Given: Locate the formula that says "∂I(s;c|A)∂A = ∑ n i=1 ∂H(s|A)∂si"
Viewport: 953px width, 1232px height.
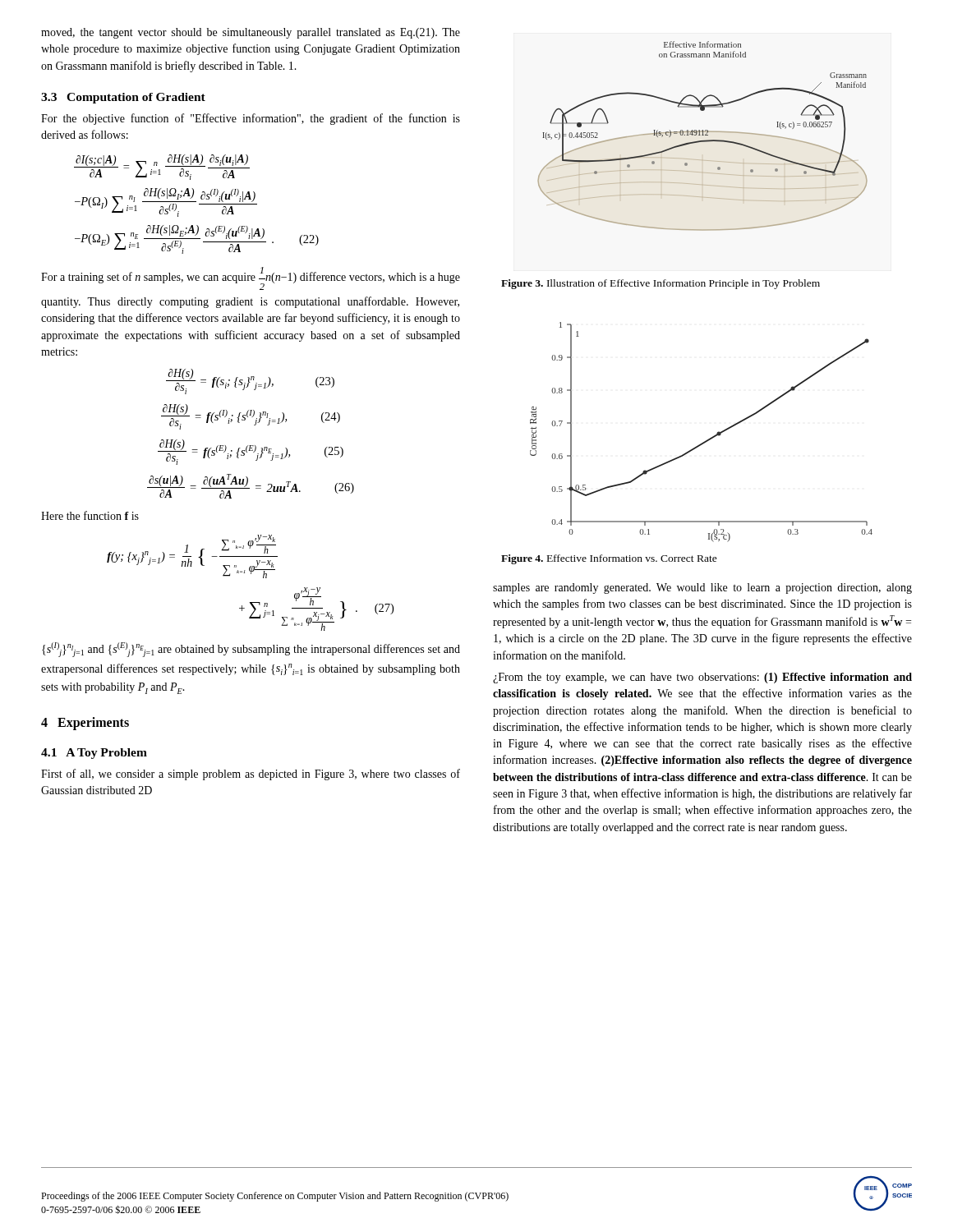Looking at the screenshot, I should click(251, 204).
